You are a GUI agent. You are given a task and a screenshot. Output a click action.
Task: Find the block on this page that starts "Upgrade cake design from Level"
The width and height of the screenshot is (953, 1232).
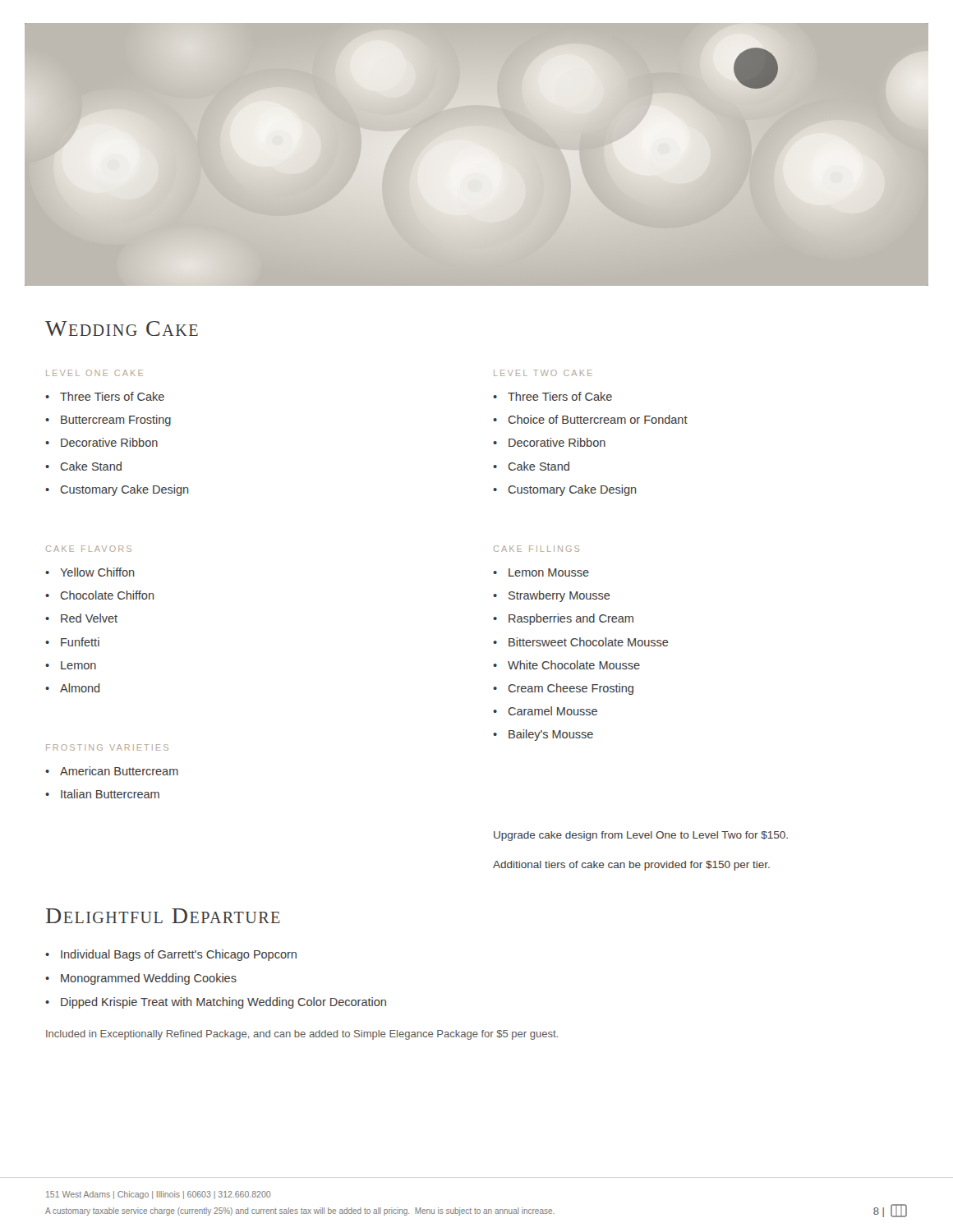tap(700, 836)
